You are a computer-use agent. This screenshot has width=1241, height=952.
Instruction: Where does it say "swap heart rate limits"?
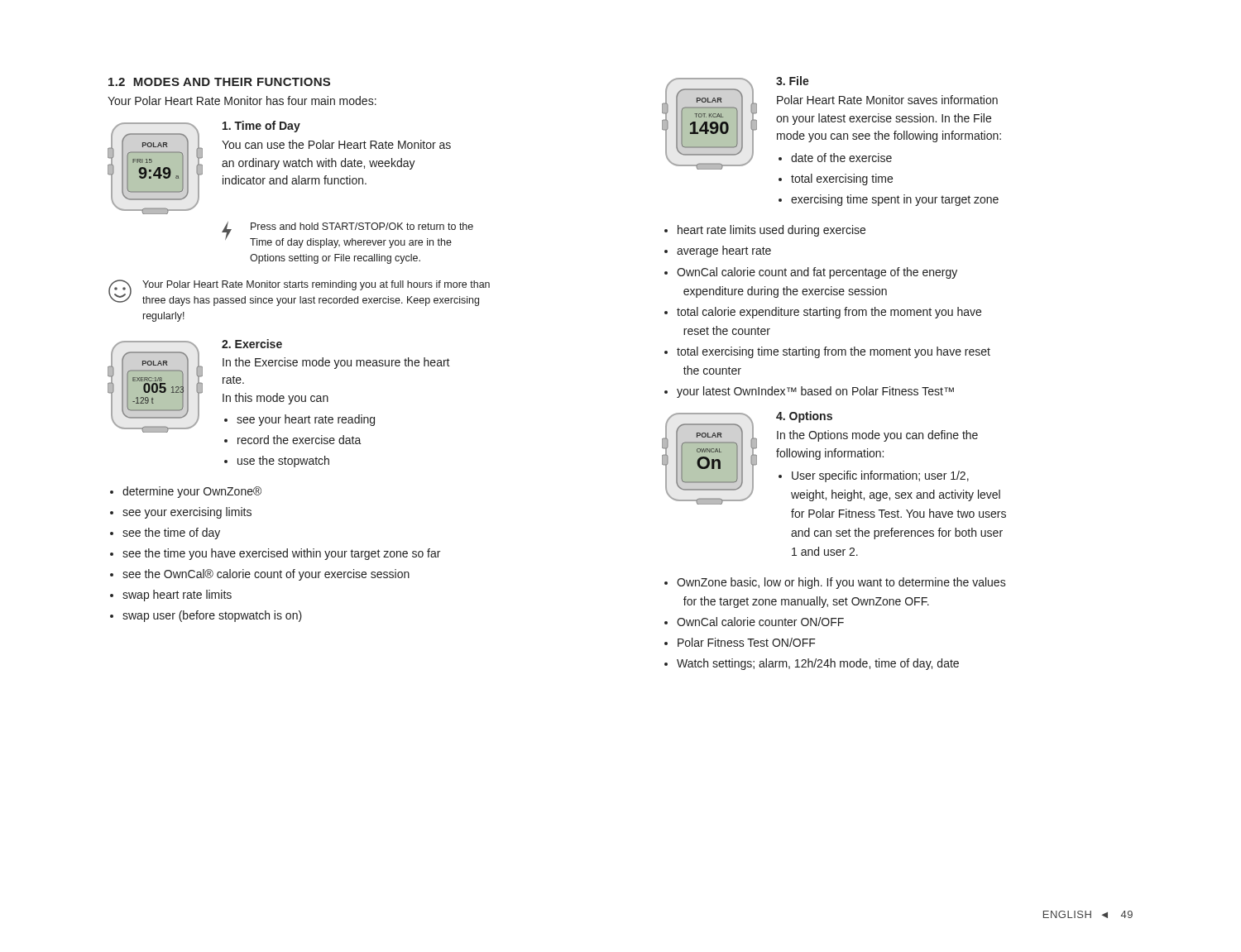pos(177,595)
